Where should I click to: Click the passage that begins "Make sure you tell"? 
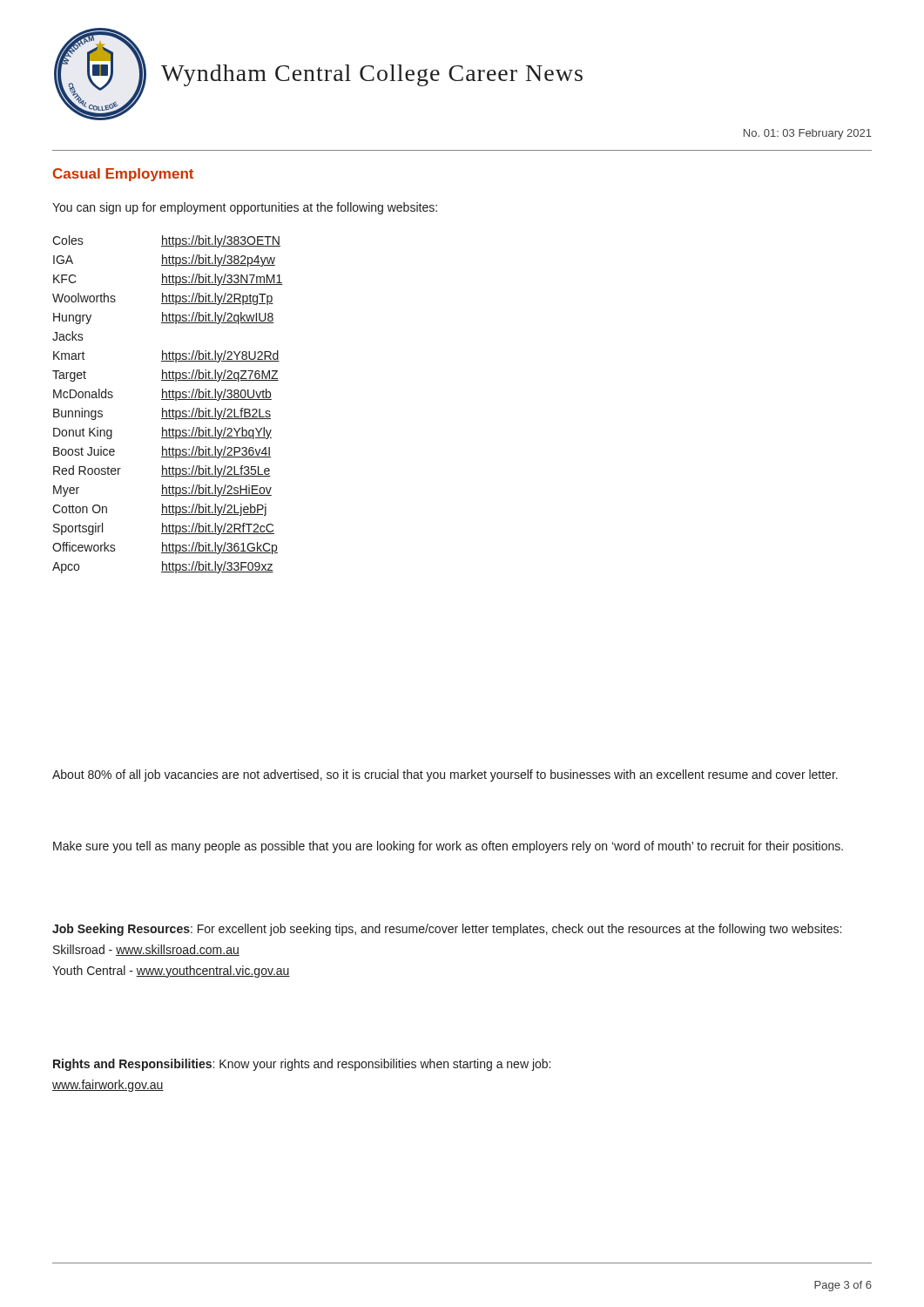(448, 846)
